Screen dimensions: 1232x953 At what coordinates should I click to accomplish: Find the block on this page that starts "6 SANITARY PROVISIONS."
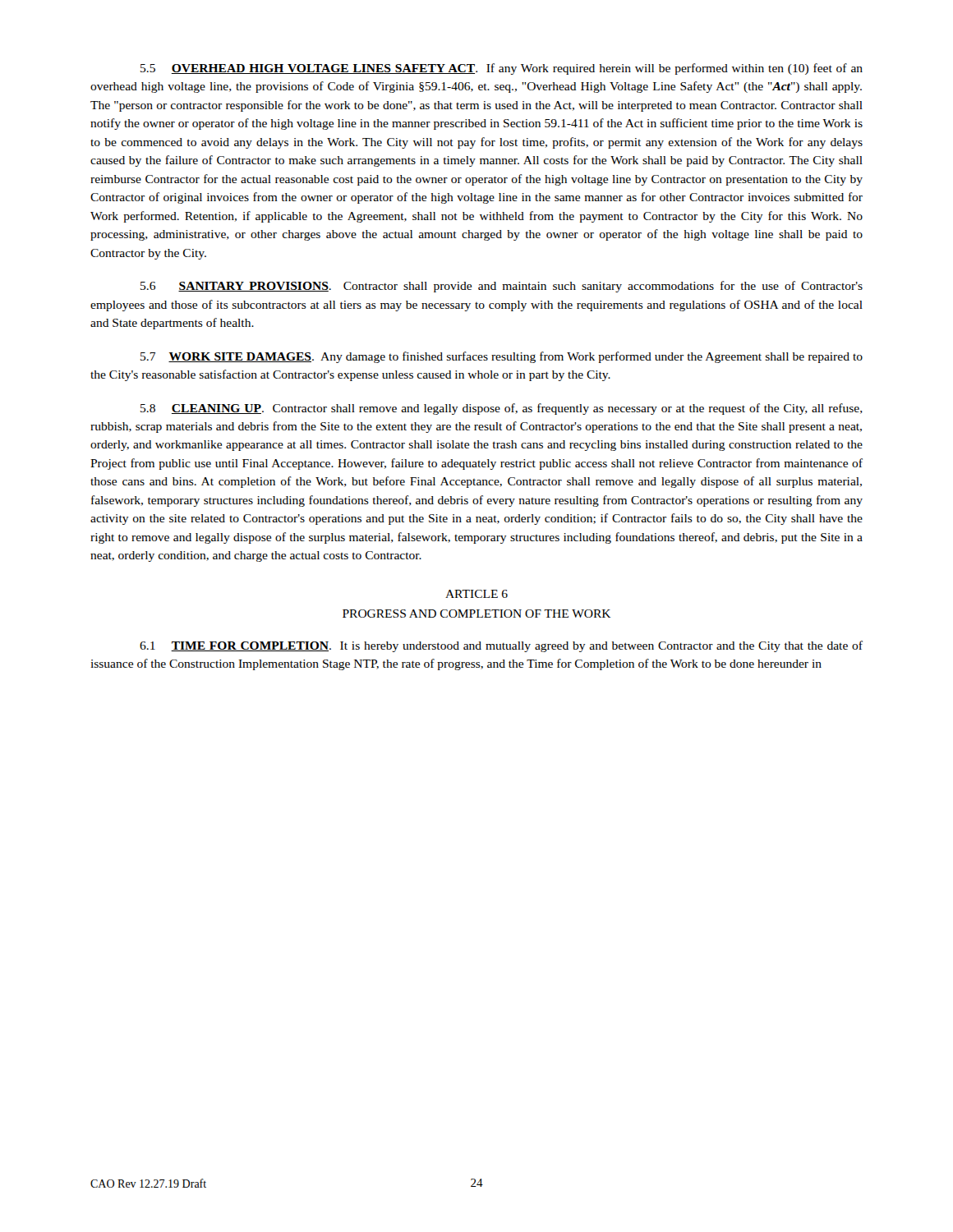[476, 305]
